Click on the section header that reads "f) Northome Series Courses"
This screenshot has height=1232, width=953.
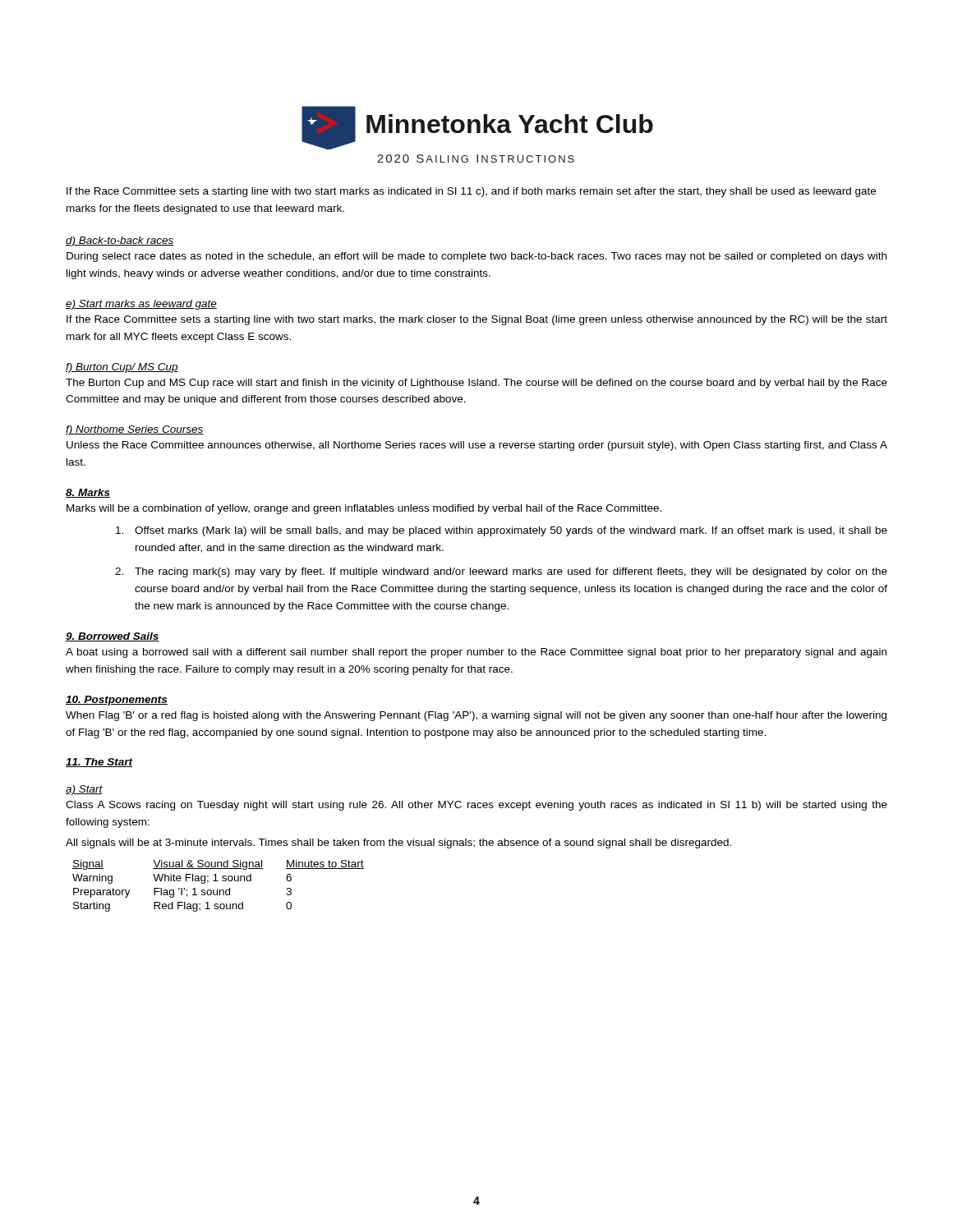(135, 430)
